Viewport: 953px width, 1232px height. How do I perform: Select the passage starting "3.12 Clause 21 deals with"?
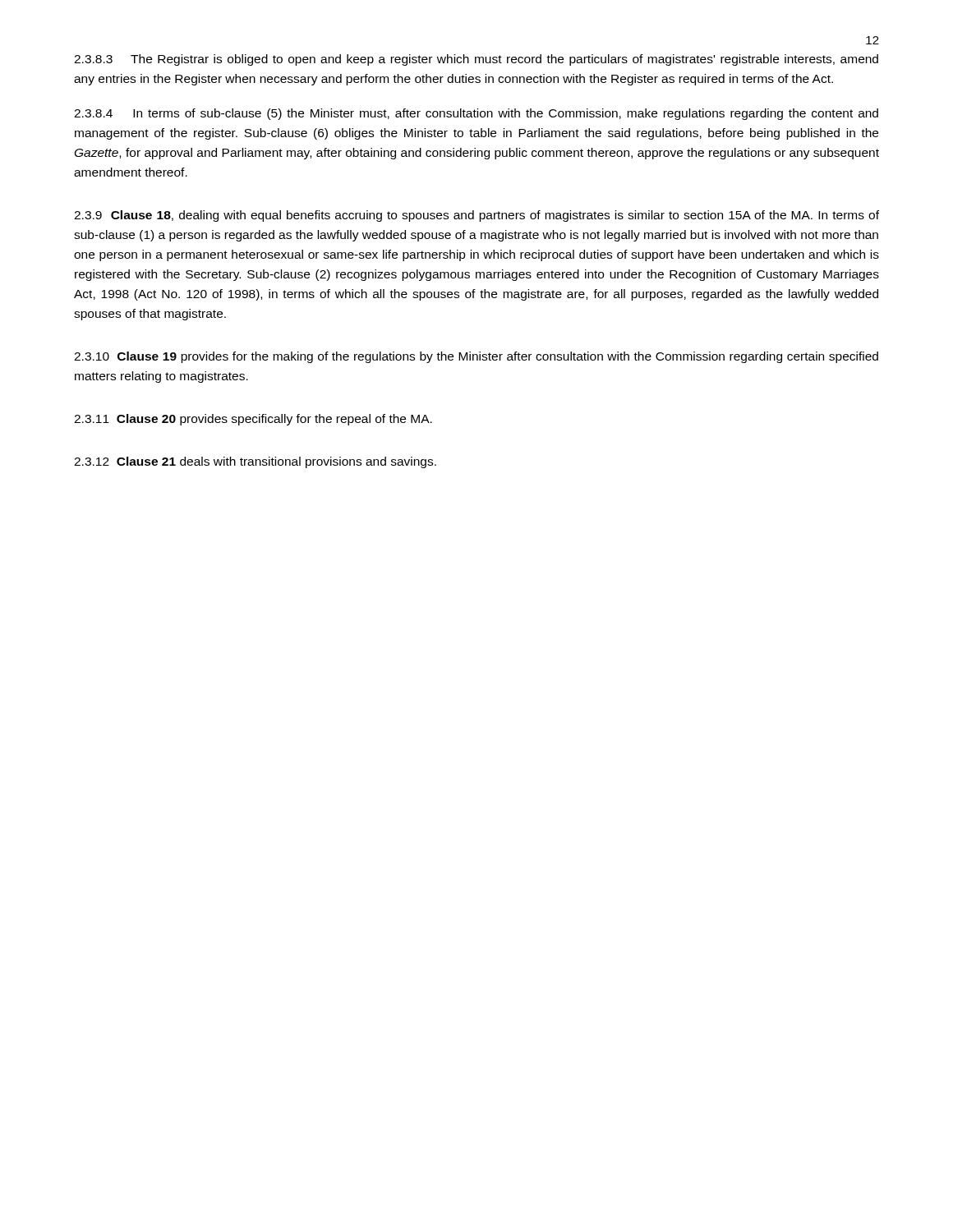pyautogui.click(x=255, y=461)
